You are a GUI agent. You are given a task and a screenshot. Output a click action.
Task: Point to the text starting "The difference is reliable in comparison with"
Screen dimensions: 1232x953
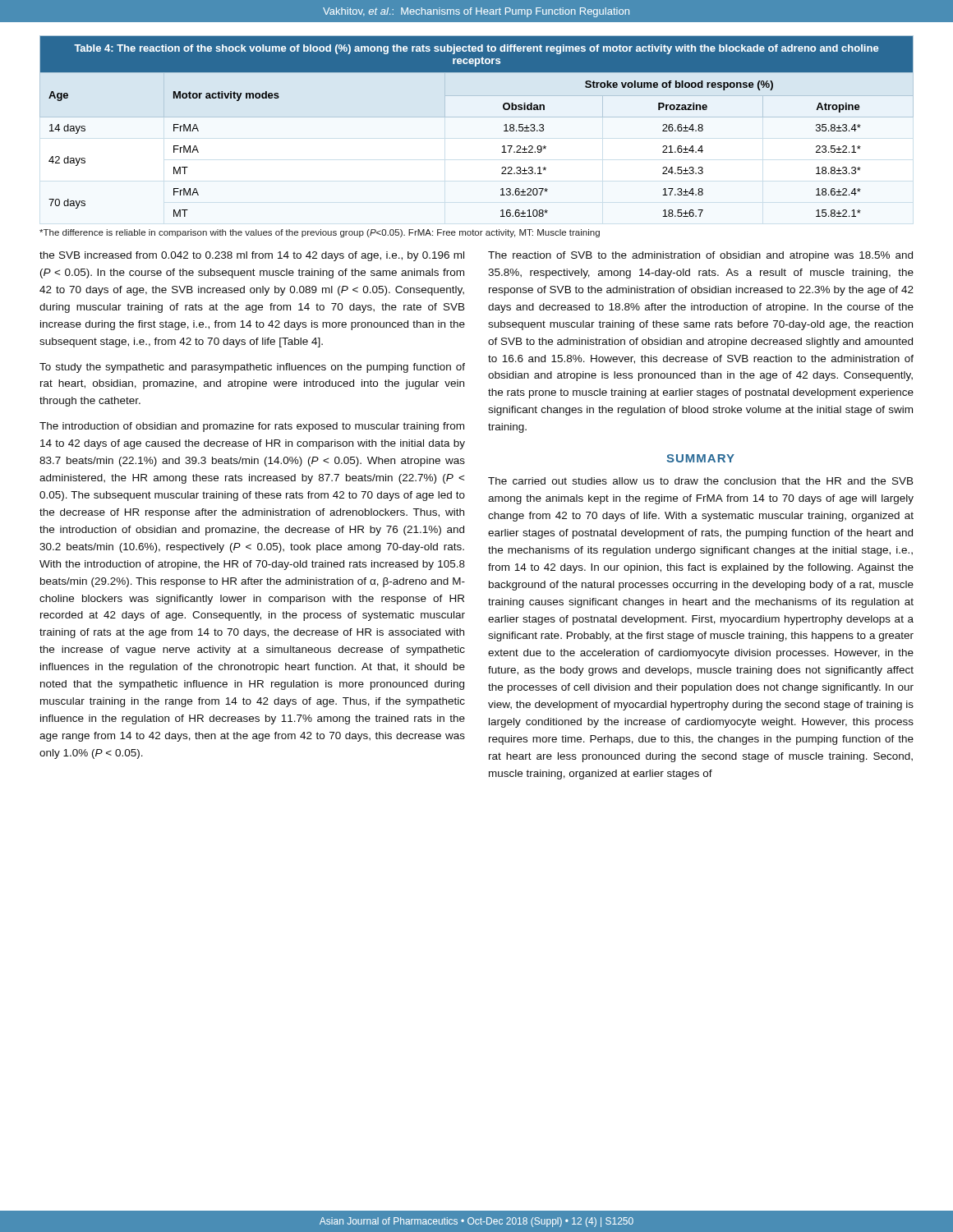320,232
